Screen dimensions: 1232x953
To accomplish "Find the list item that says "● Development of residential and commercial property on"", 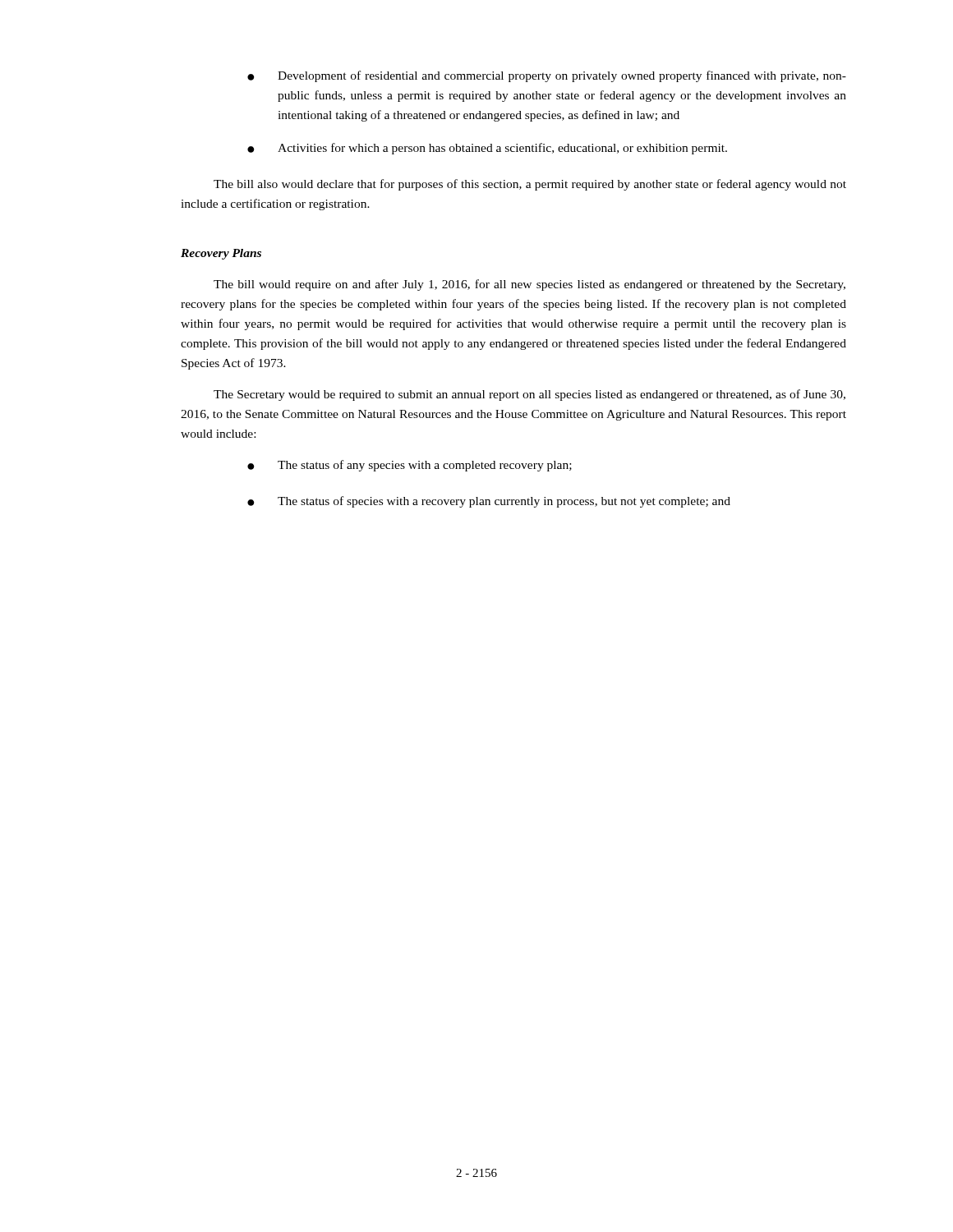I will click(546, 95).
